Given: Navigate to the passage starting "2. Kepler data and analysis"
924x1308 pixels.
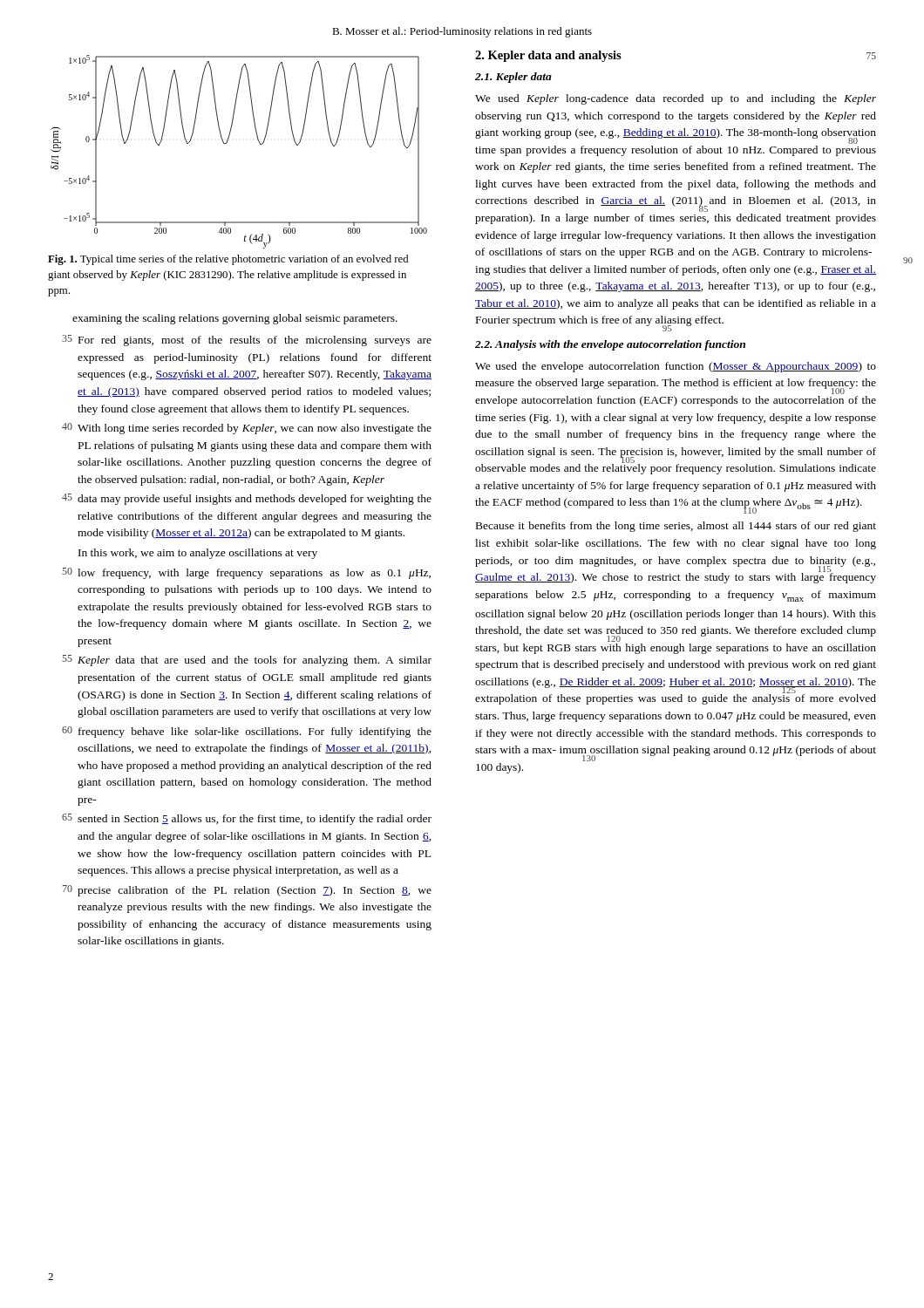Looking at the screenshot, I should 548,55.
